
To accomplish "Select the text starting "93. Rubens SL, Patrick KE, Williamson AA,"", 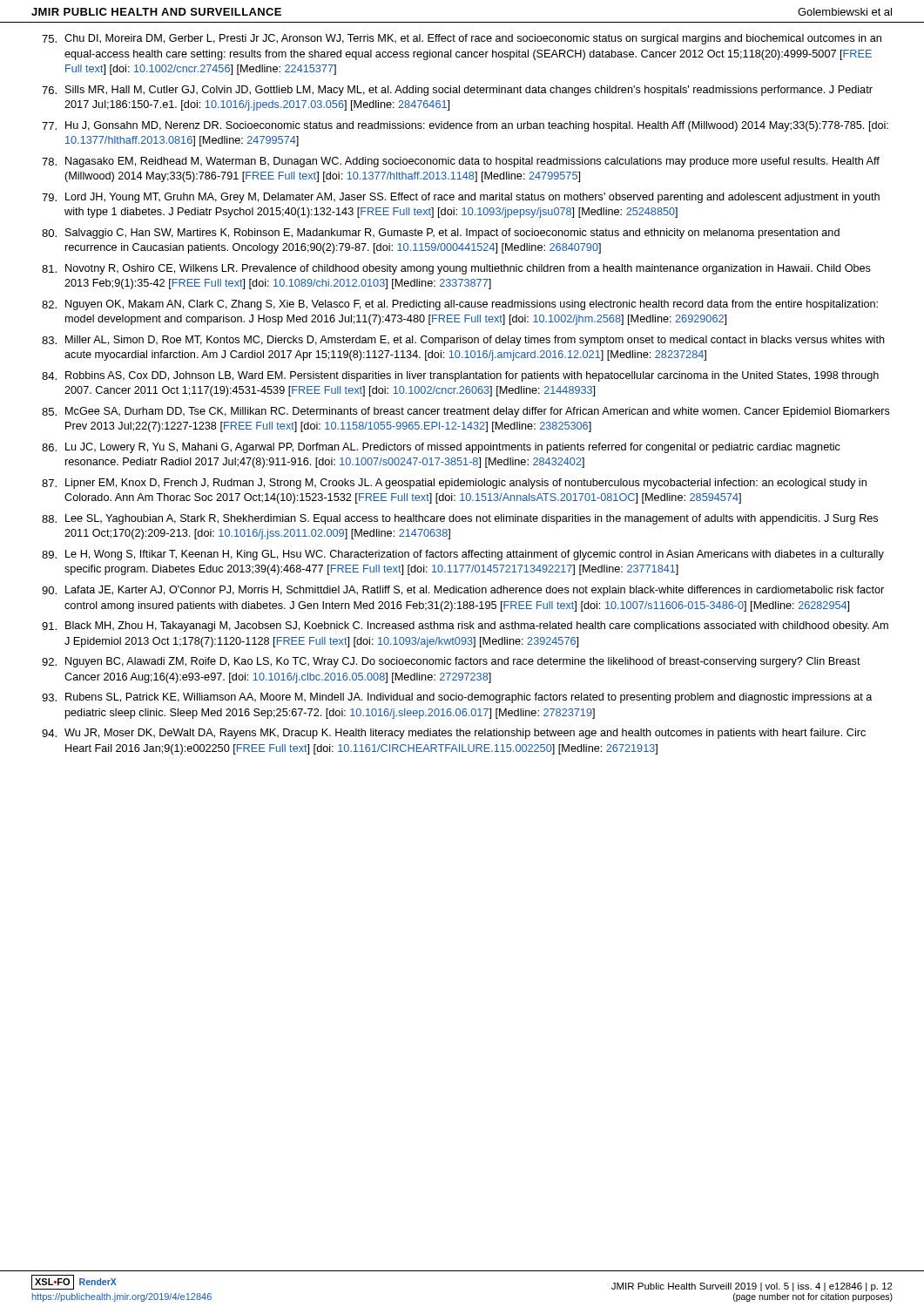I will (462, 705).
